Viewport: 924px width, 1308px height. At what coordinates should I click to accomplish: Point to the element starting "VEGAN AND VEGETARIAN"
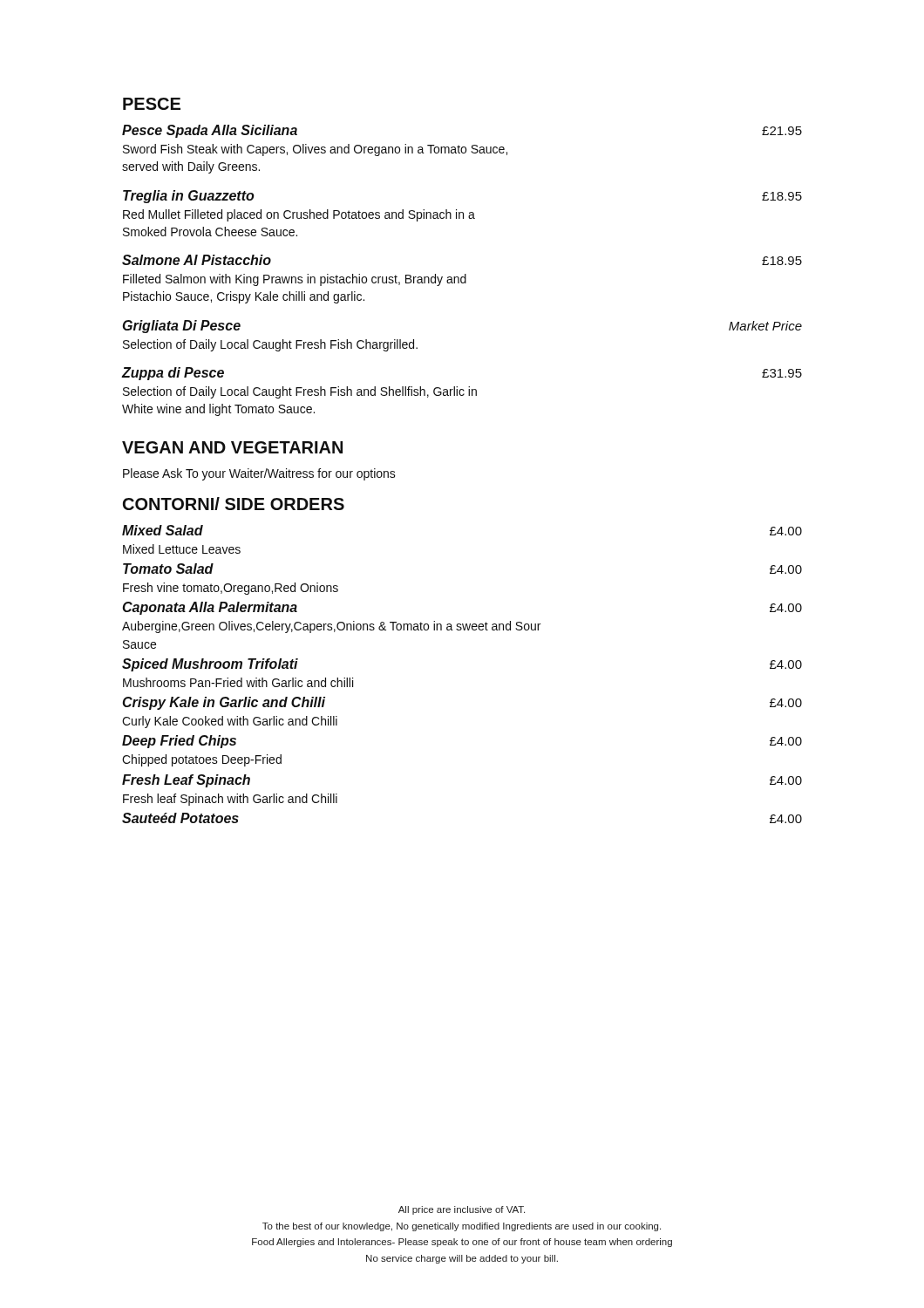tap(233, 447)
